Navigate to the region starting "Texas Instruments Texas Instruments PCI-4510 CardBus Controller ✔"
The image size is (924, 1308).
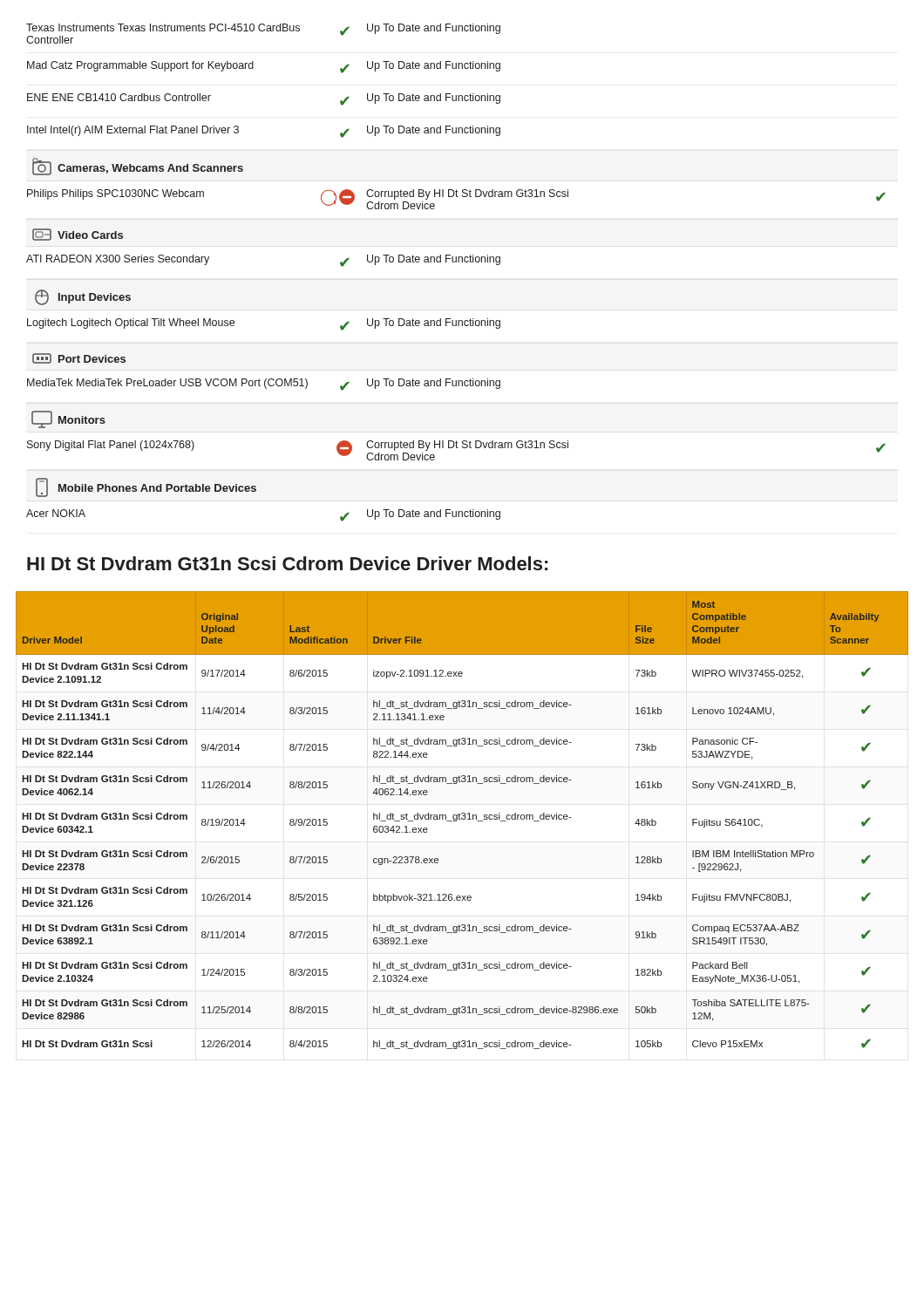coord(462,34)
